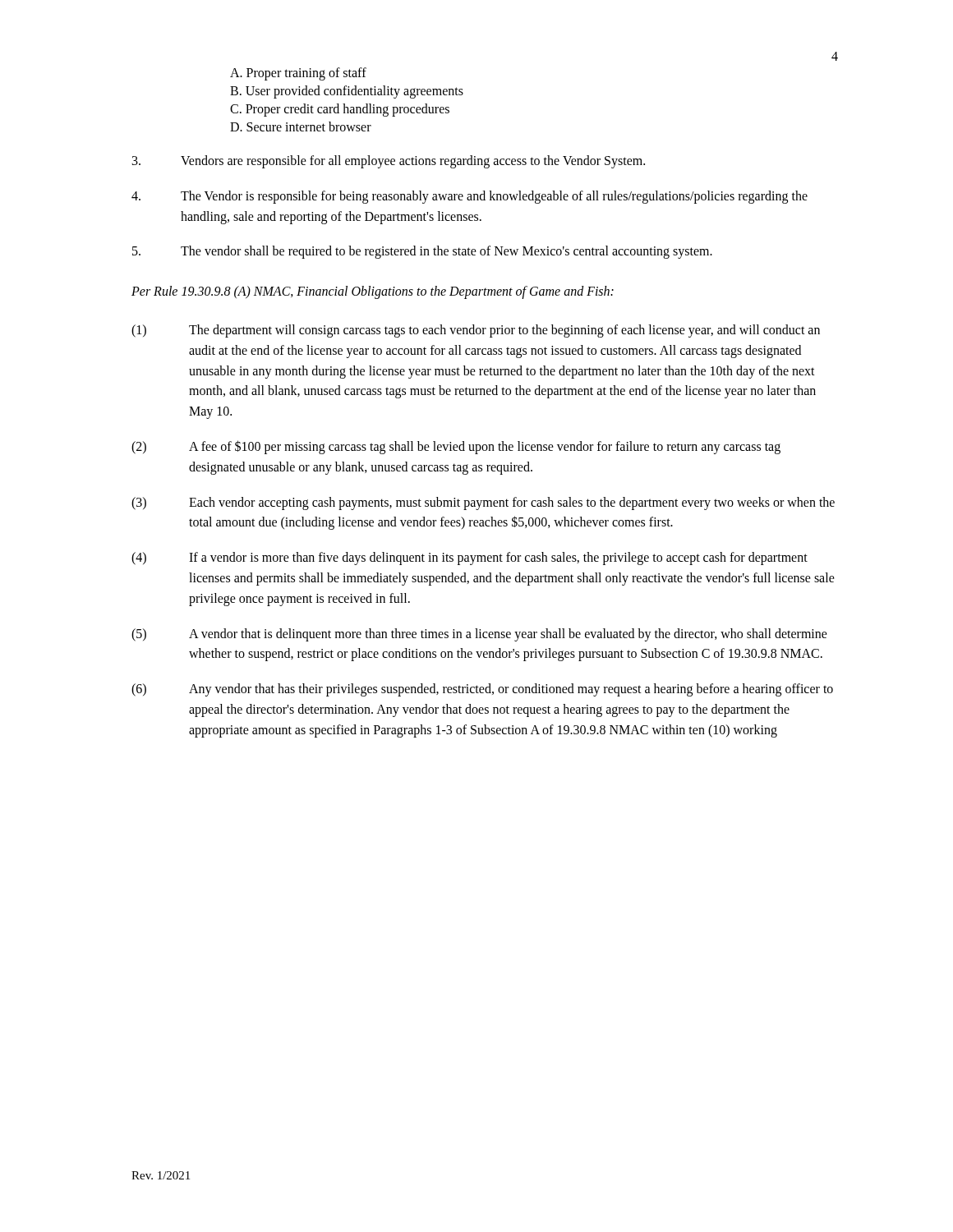Find the list item with the text "D. Secure internet browser"
The height and width of the screenshot is (1232, 953).
pyautogui.click(x=300, y=127)
